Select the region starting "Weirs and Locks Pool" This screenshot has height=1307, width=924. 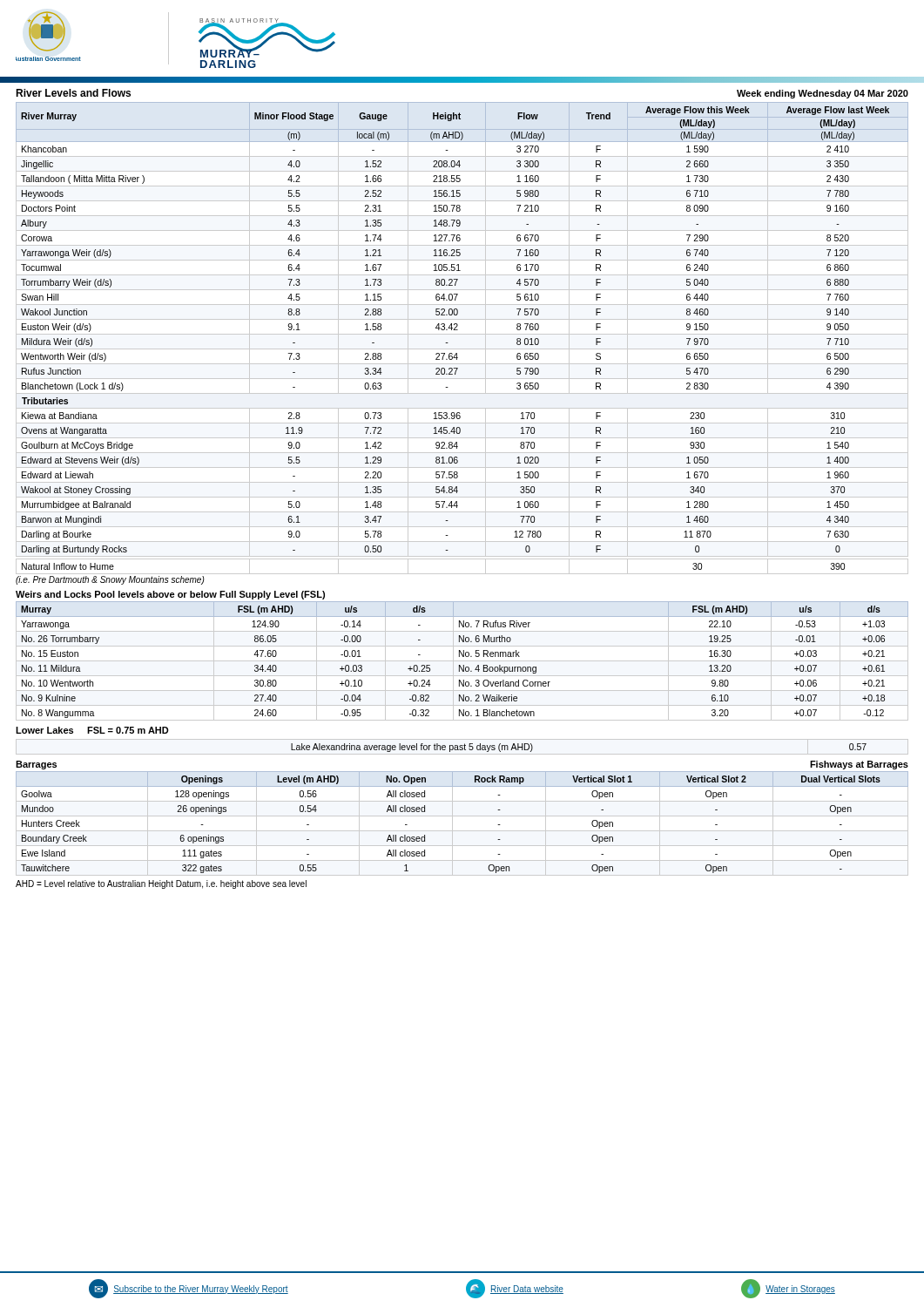[x=171, y=594]
